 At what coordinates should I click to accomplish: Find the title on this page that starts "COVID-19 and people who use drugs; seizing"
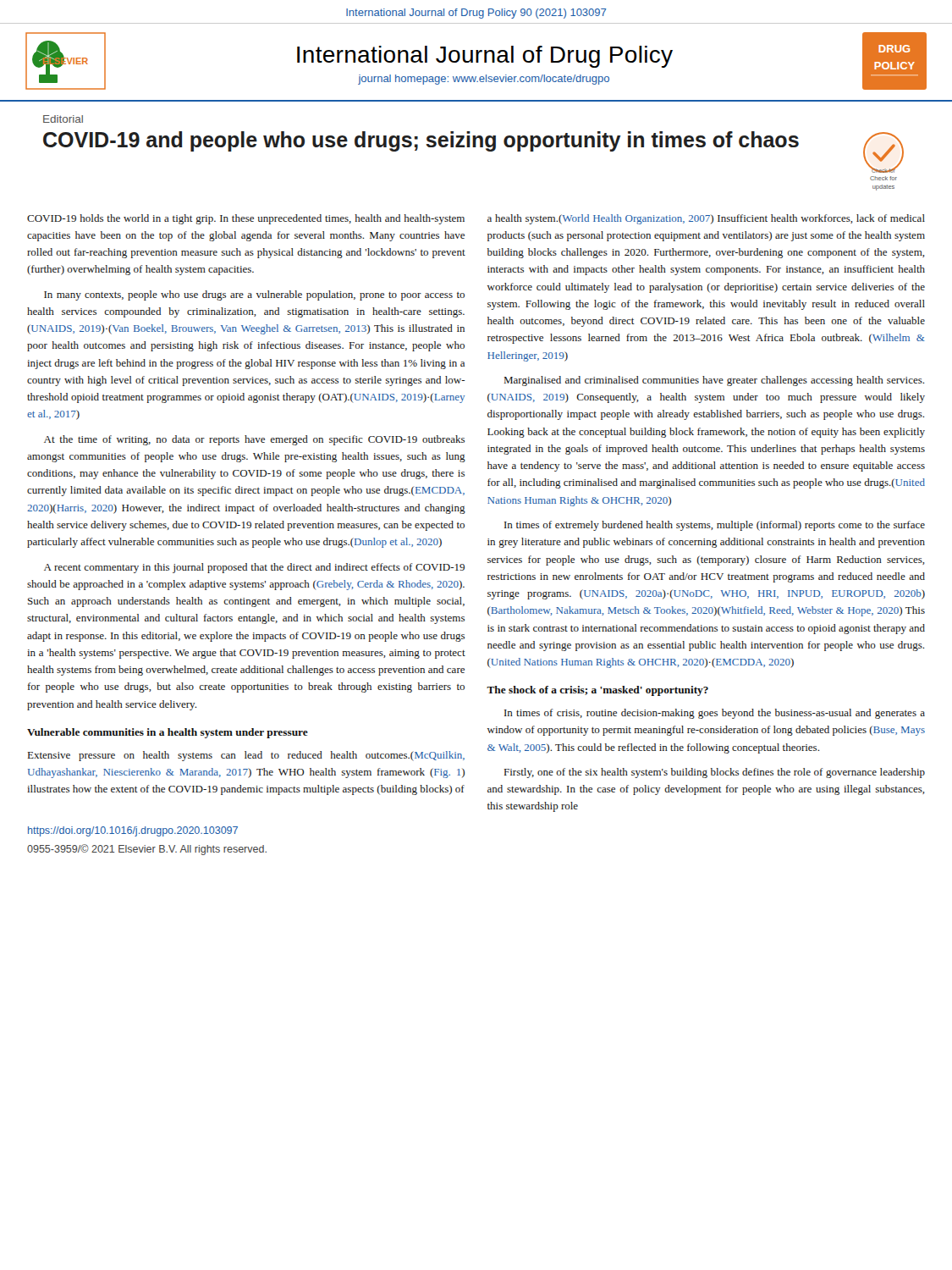coord(421,140)
